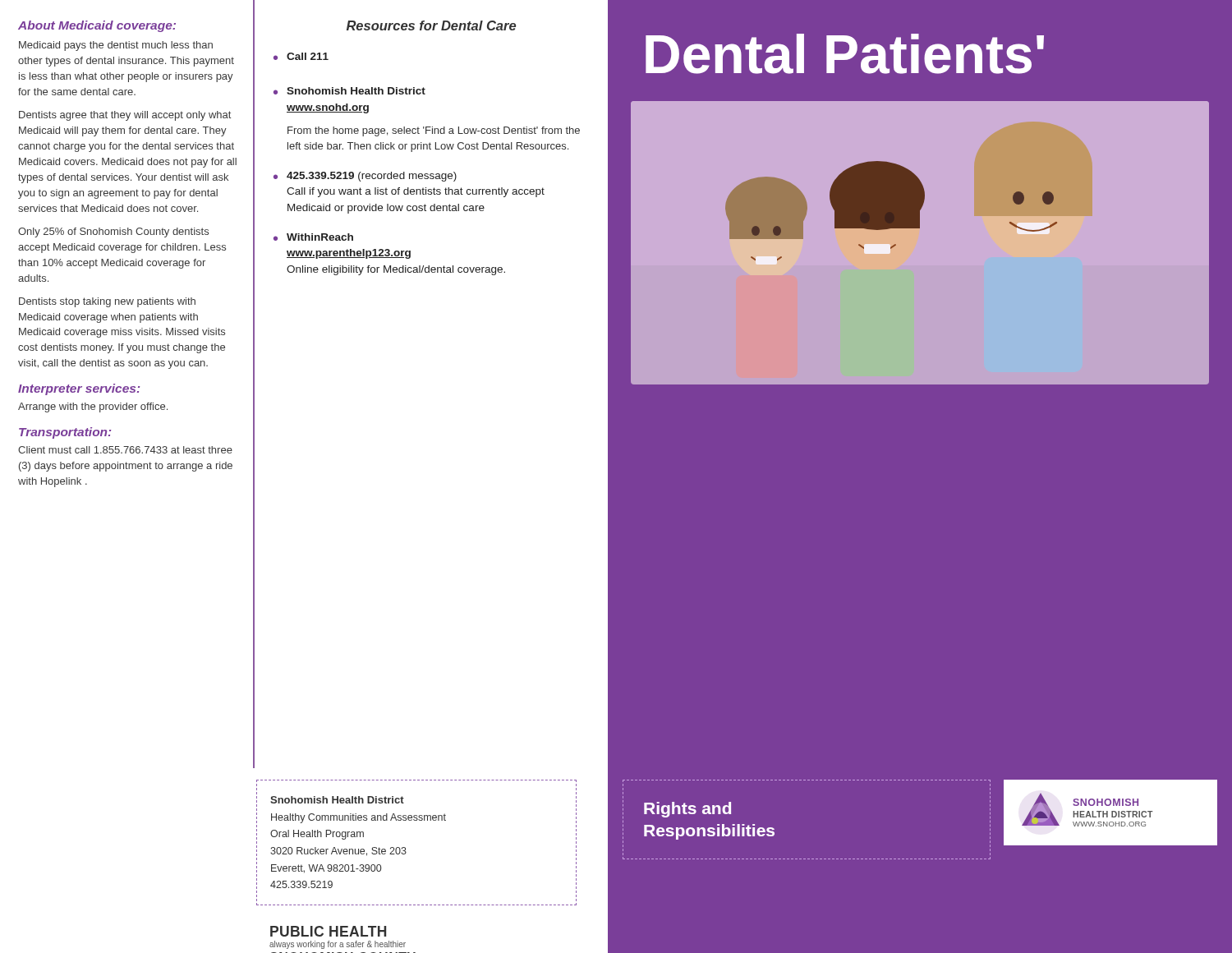This screenshot has height=953, width=1232.
Task: Select the text block that reads "PUBLIC HEALTH always working for a safer &"
Action: tap(416, 938)
